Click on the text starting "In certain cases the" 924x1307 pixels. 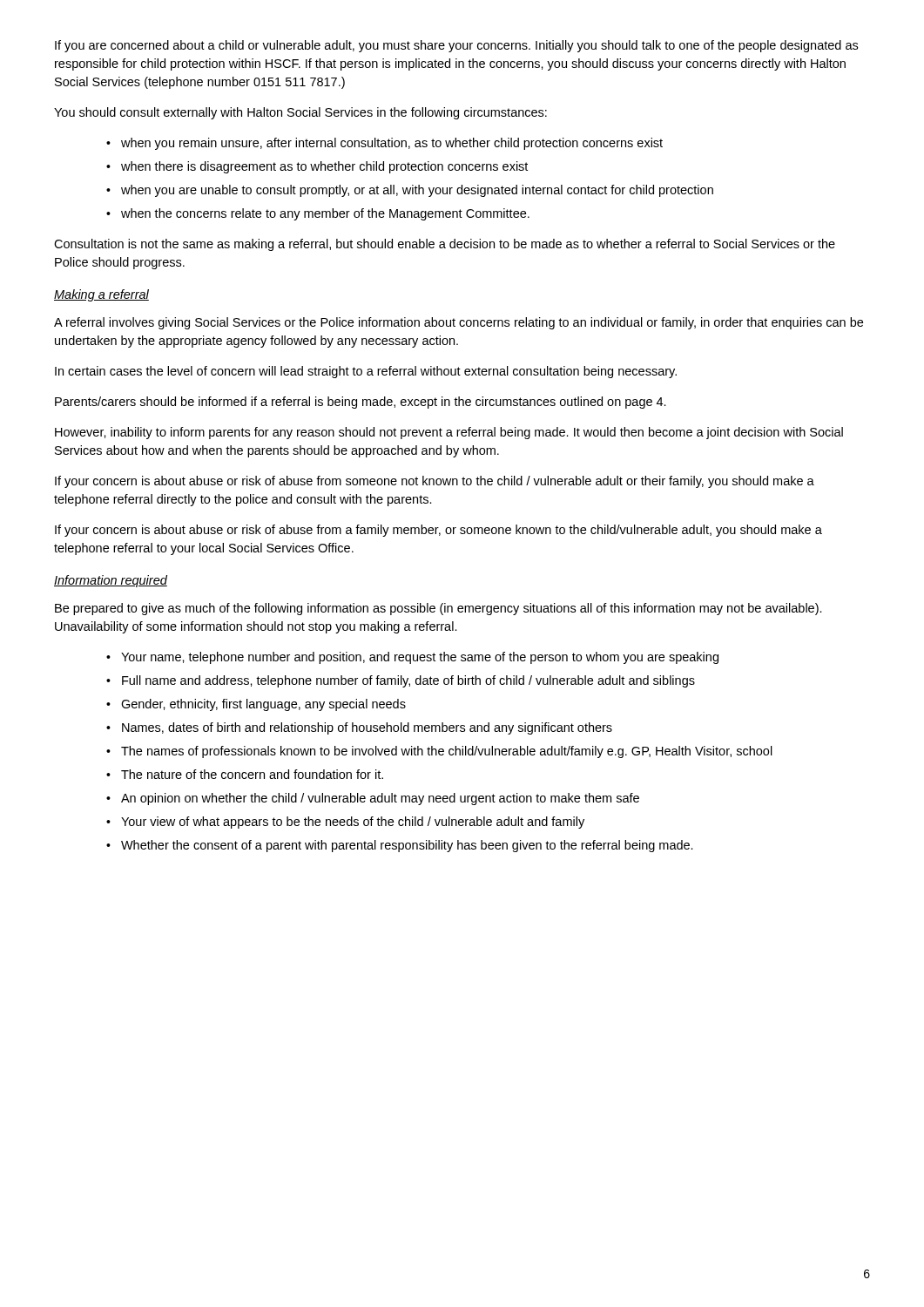366,371
